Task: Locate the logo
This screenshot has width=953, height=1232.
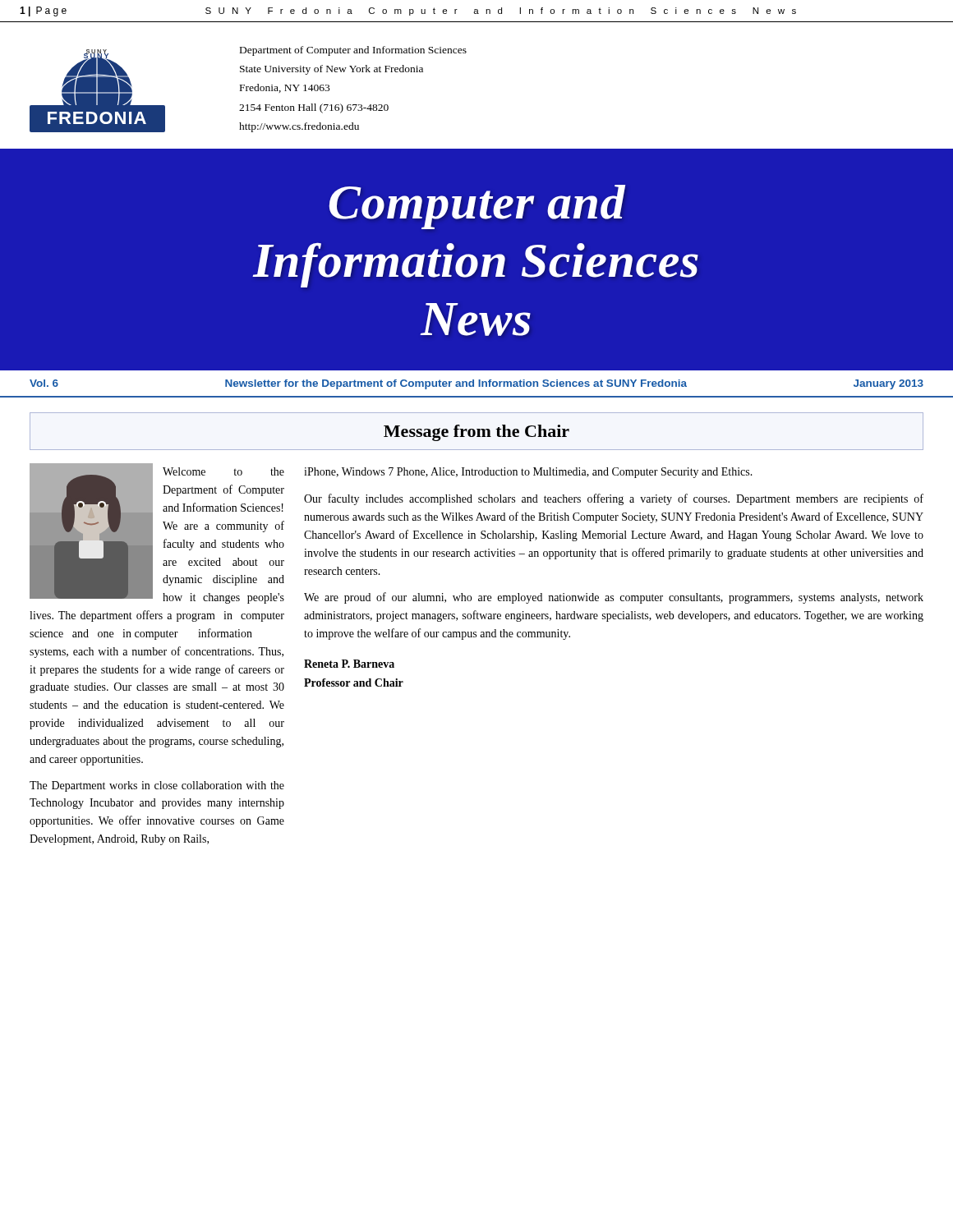Action: [97, 88]
